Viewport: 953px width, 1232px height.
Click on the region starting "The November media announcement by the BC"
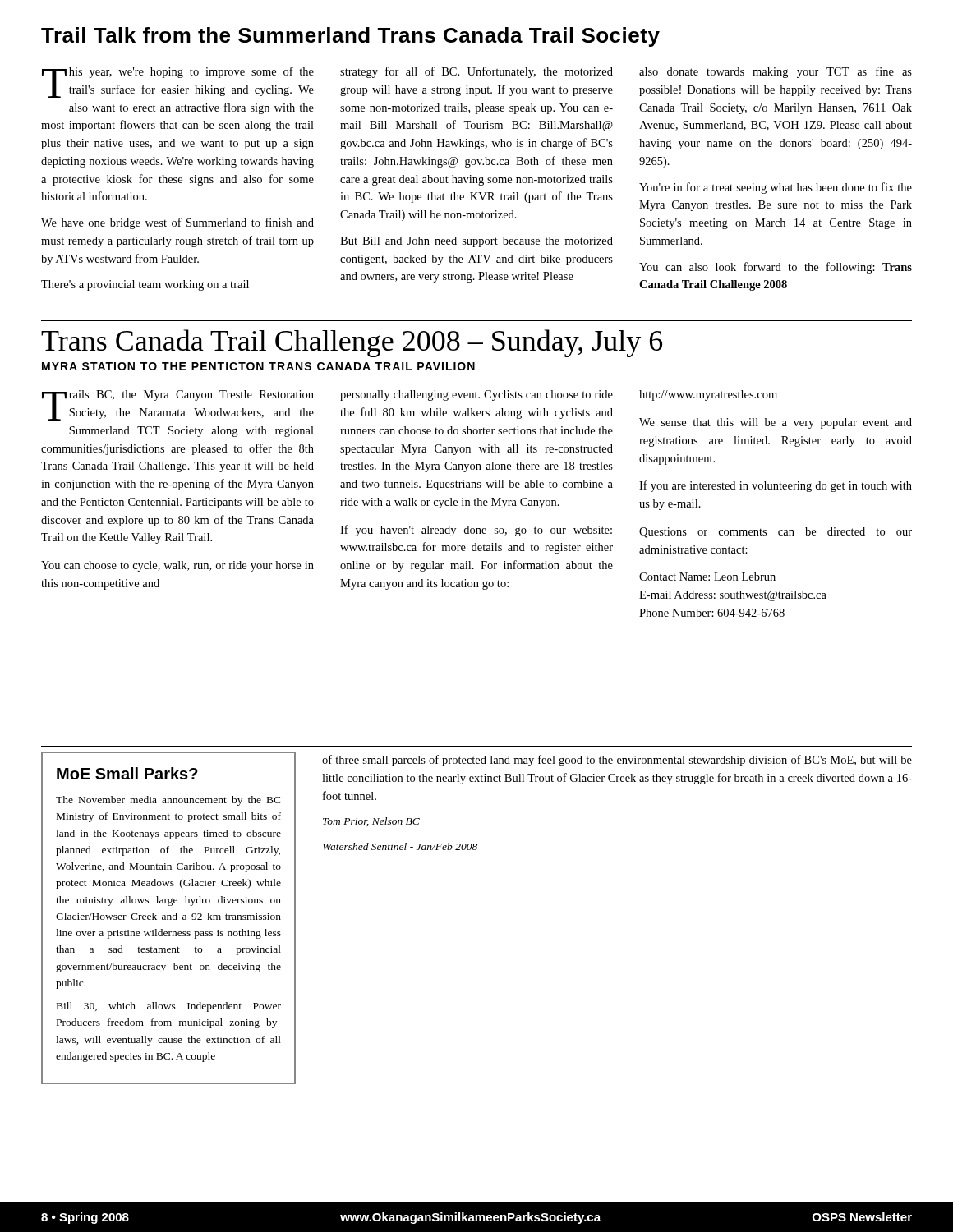(x=168, y=928)
